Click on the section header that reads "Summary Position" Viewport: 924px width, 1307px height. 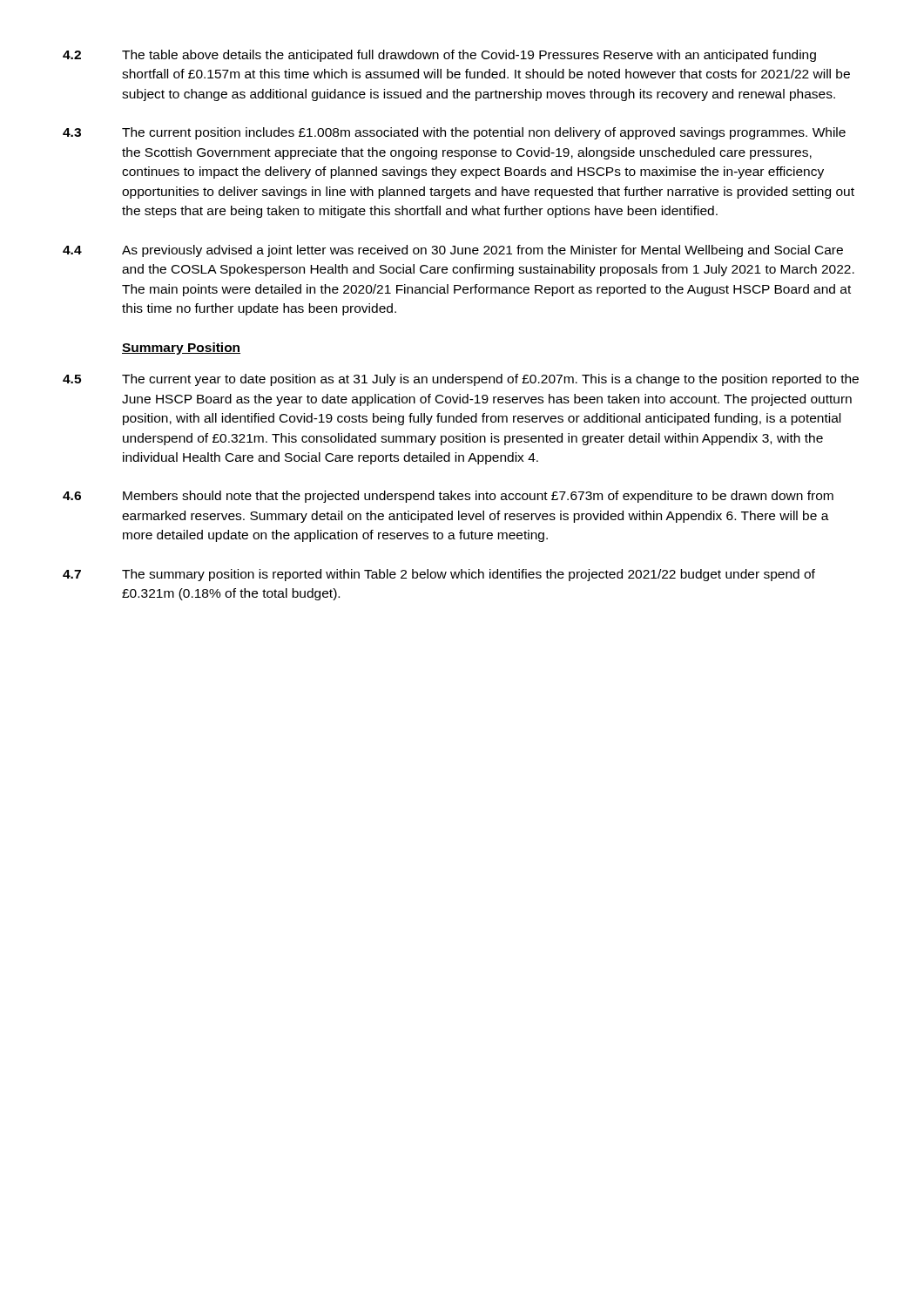point(181,347)
